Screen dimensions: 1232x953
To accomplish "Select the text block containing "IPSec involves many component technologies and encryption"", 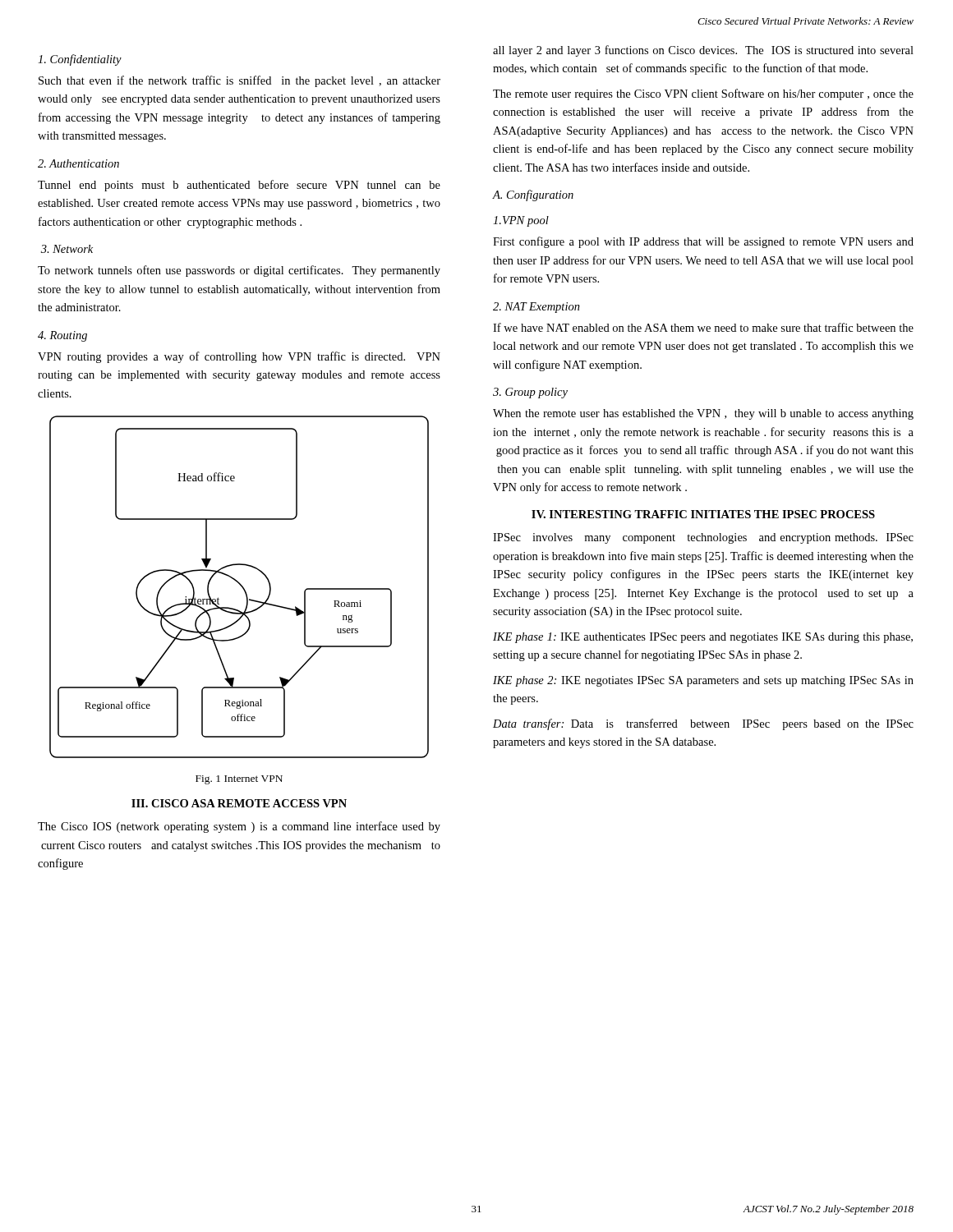I will click(703, 575).
